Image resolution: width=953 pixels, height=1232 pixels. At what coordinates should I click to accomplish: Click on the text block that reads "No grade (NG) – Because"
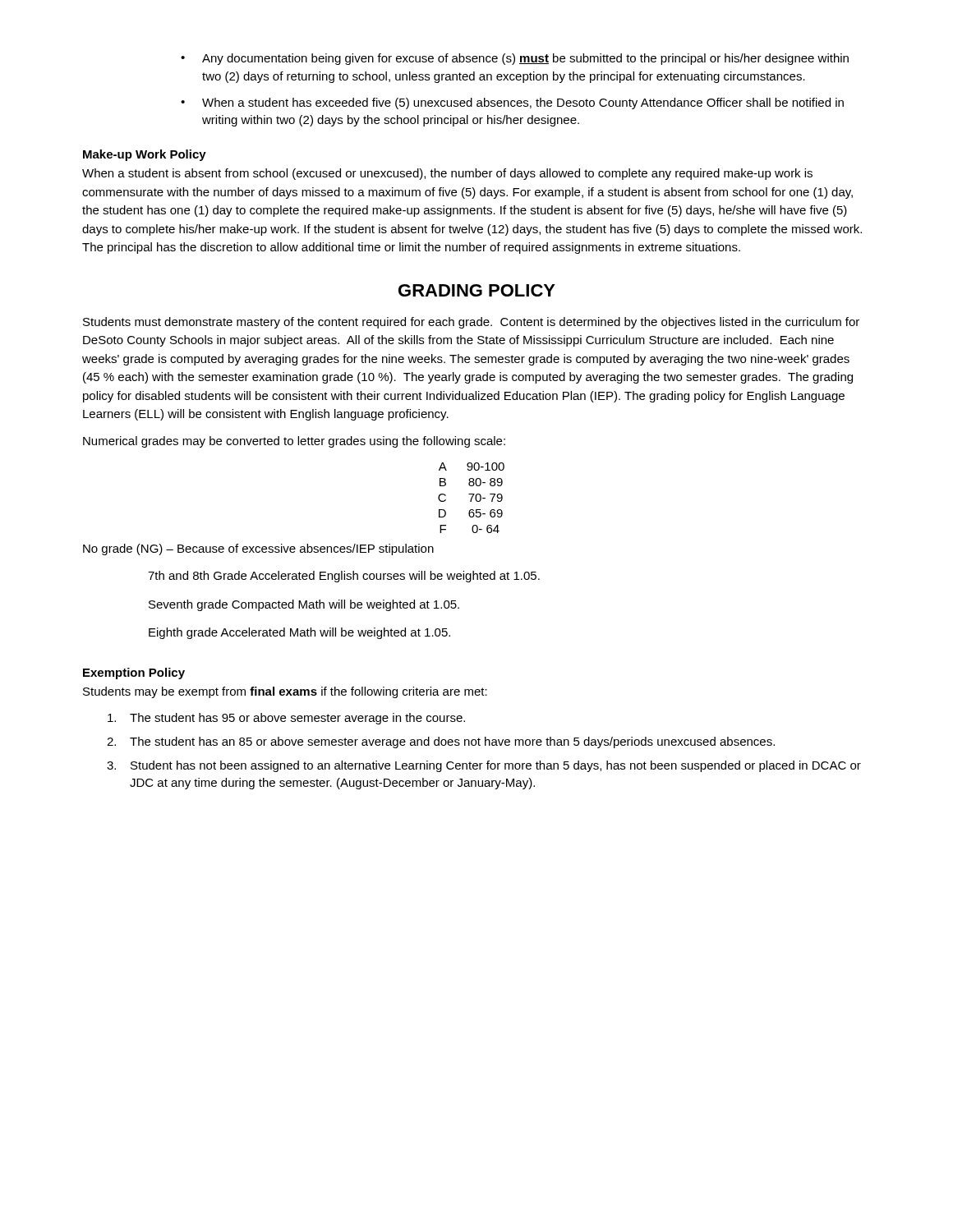(x=258, y=548)
